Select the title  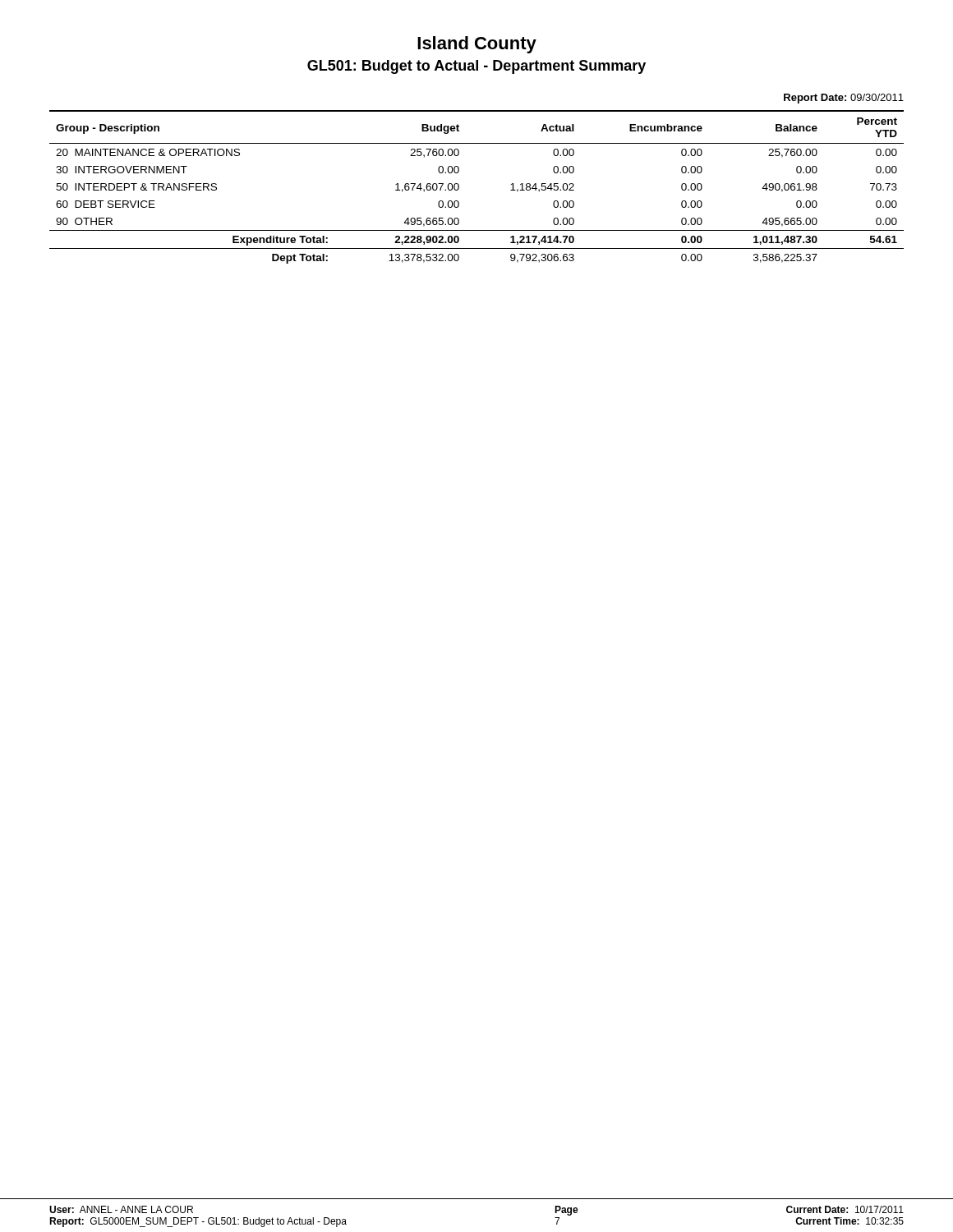476,54
